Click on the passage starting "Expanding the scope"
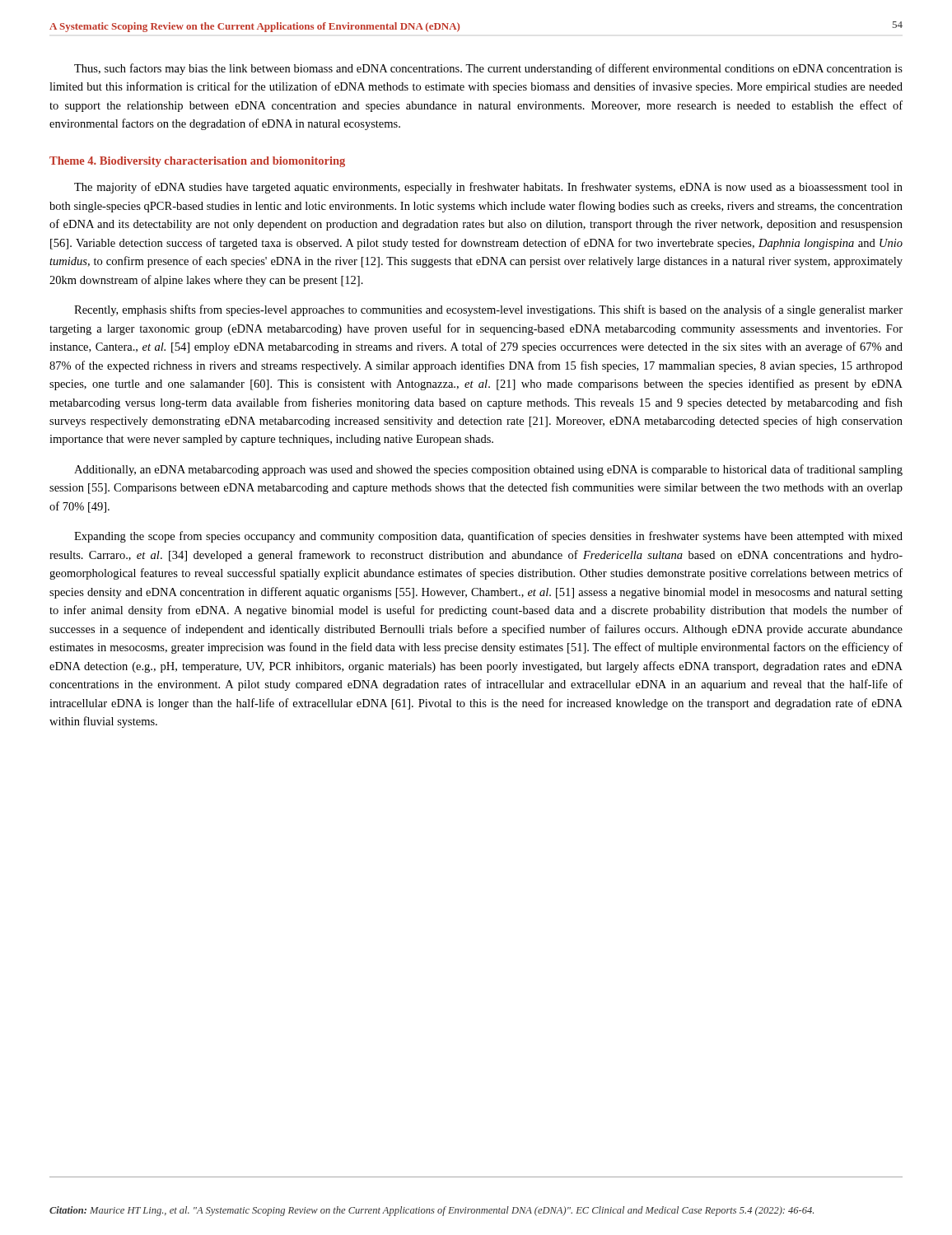 (476, 629)
